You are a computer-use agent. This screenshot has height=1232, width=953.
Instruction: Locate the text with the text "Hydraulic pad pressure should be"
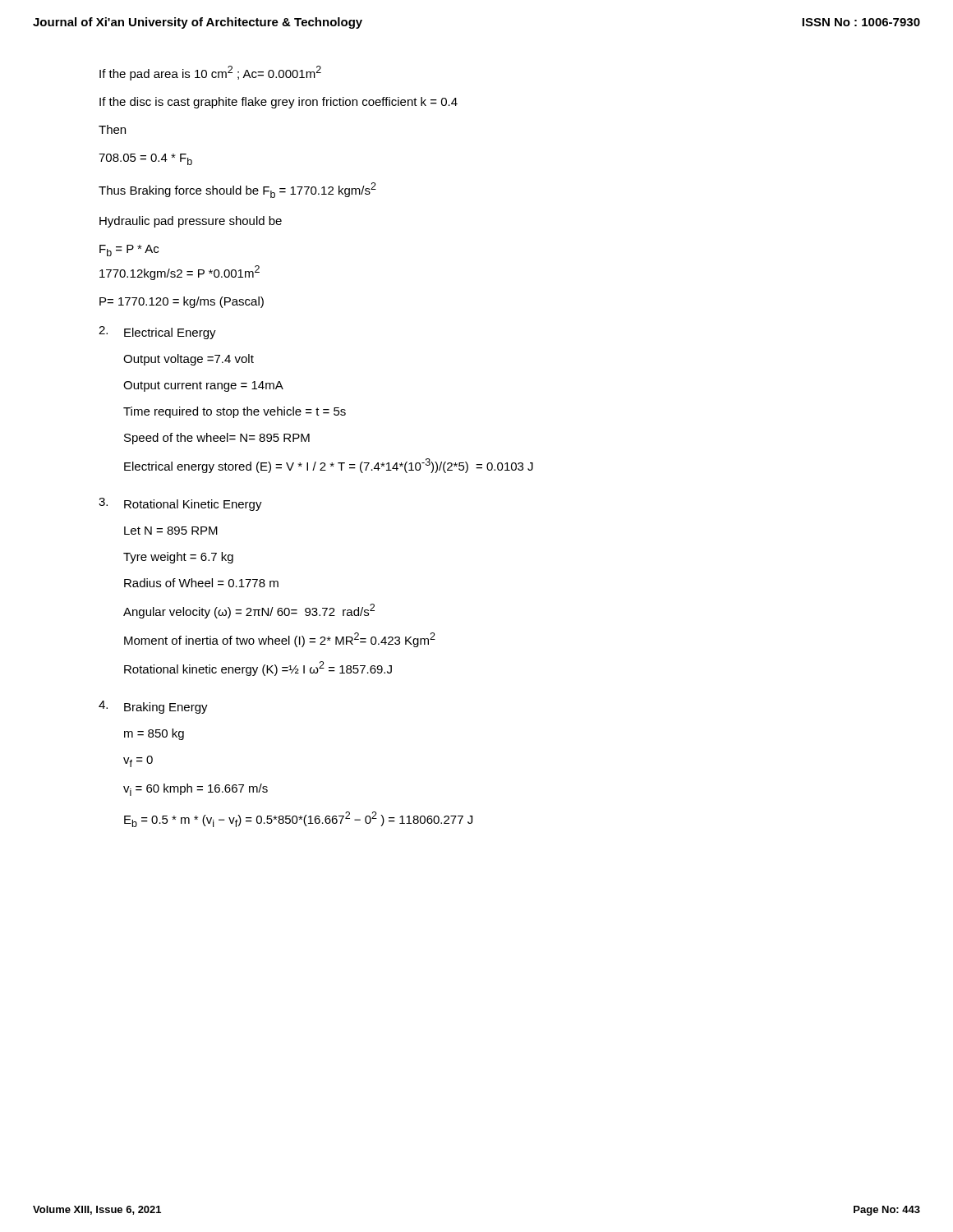click(x=190, y=221)
